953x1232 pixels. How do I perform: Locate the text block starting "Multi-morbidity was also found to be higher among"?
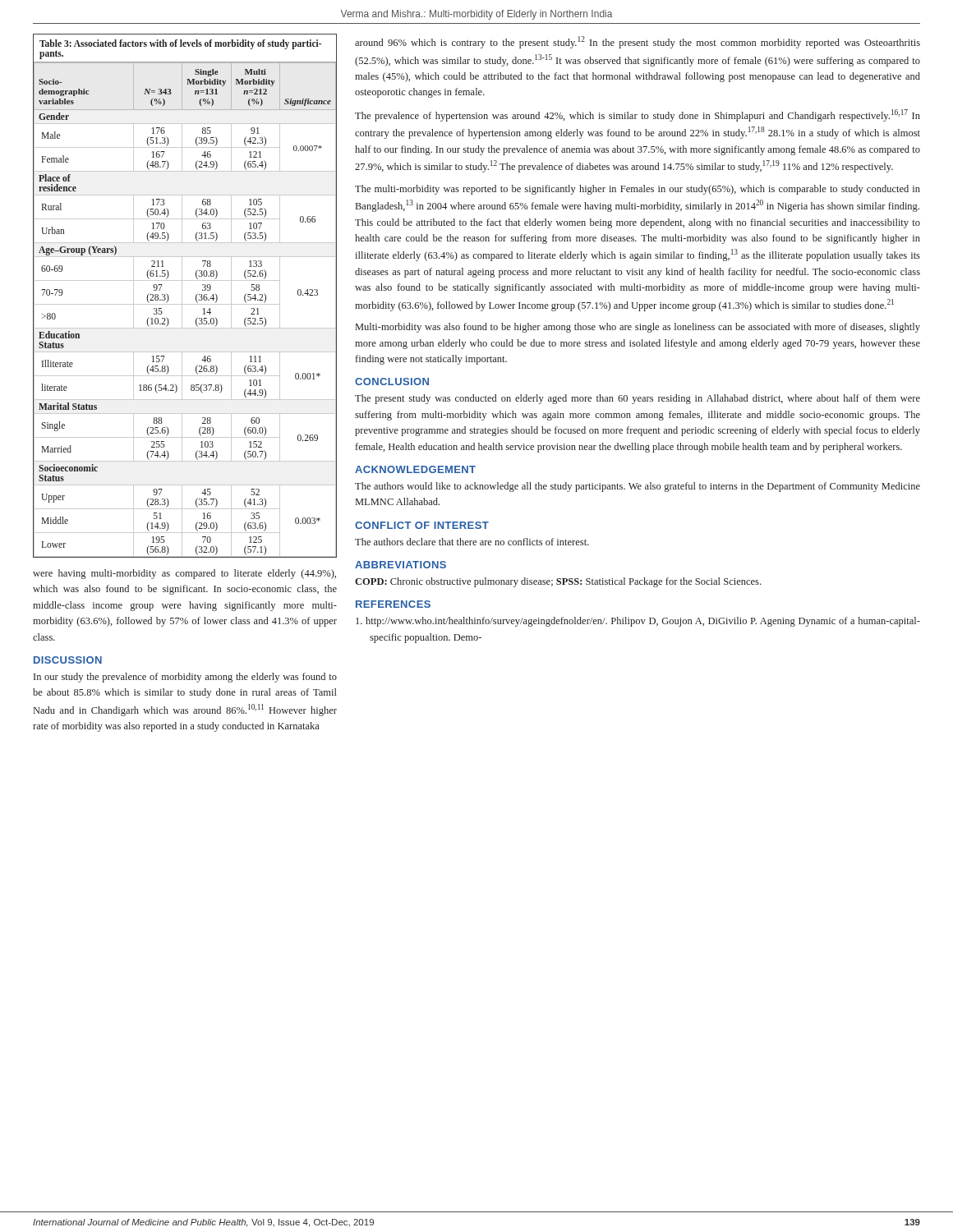[x=638, y=343]
